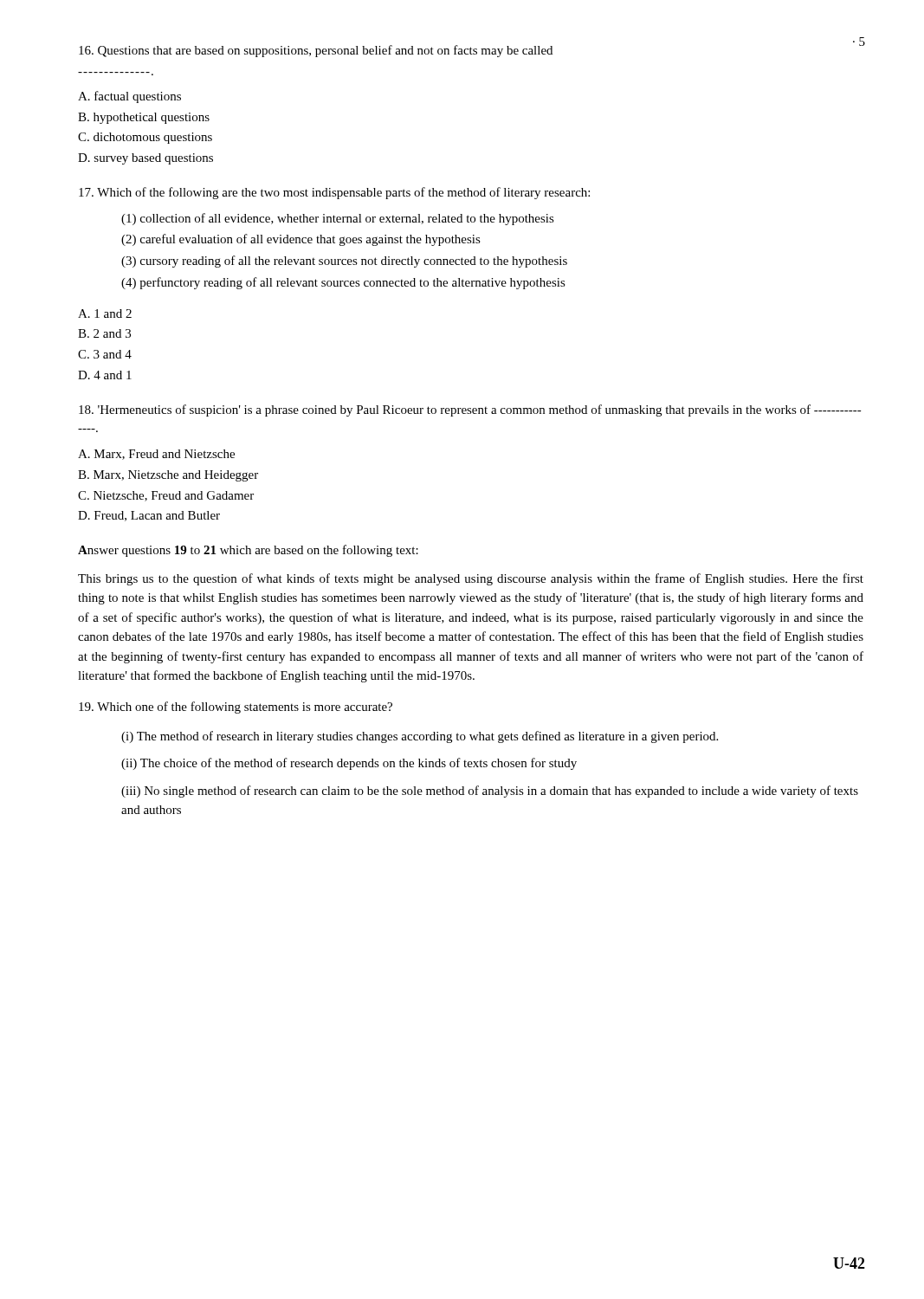
Task: Point to the block beginning "(iii) No single method of"
Action: click(x=492, y=801)
